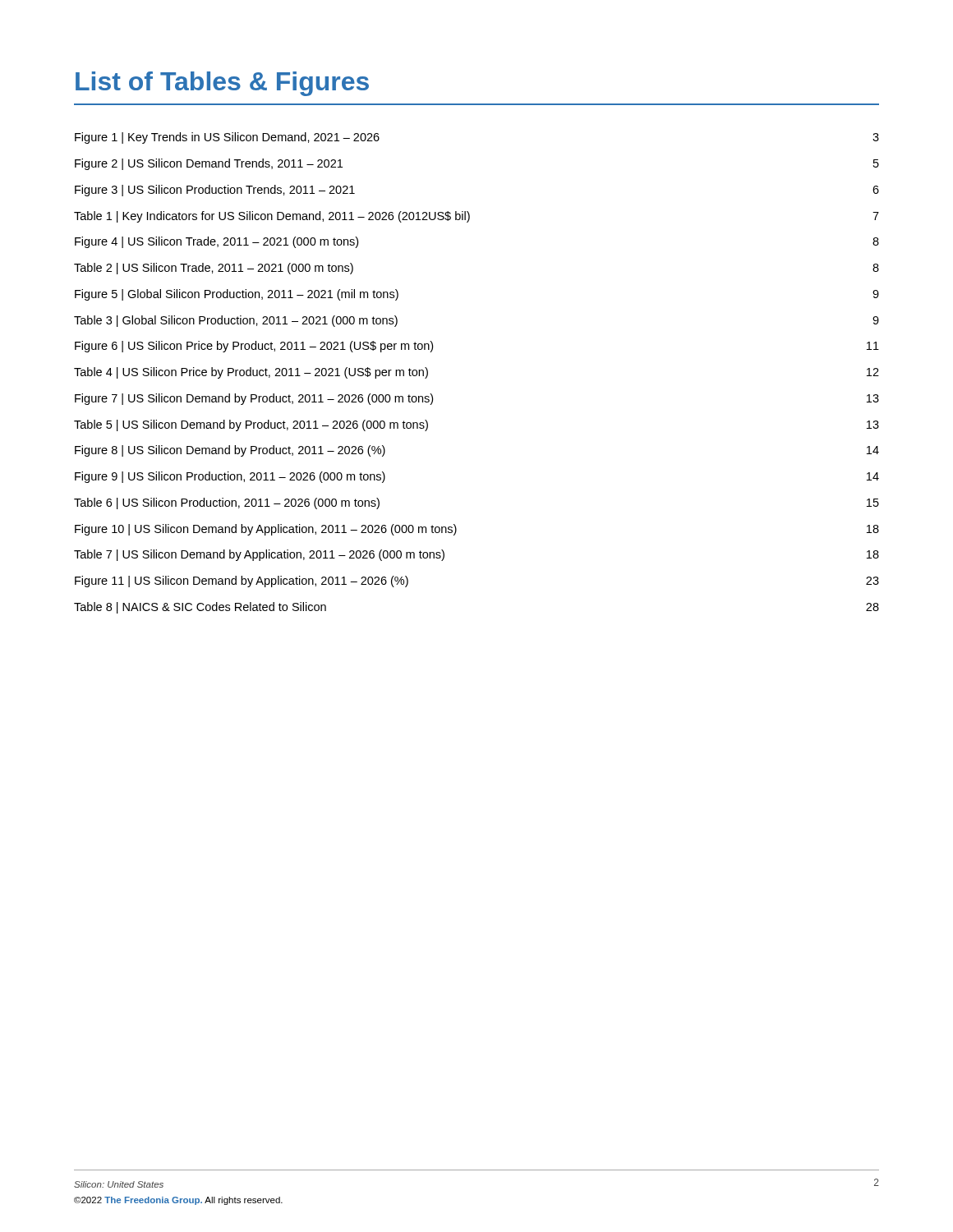This screenshot has height=1232, width=953.
Task: Point to the block beginning "Figure 9 |"
Action: coord(230,477)
